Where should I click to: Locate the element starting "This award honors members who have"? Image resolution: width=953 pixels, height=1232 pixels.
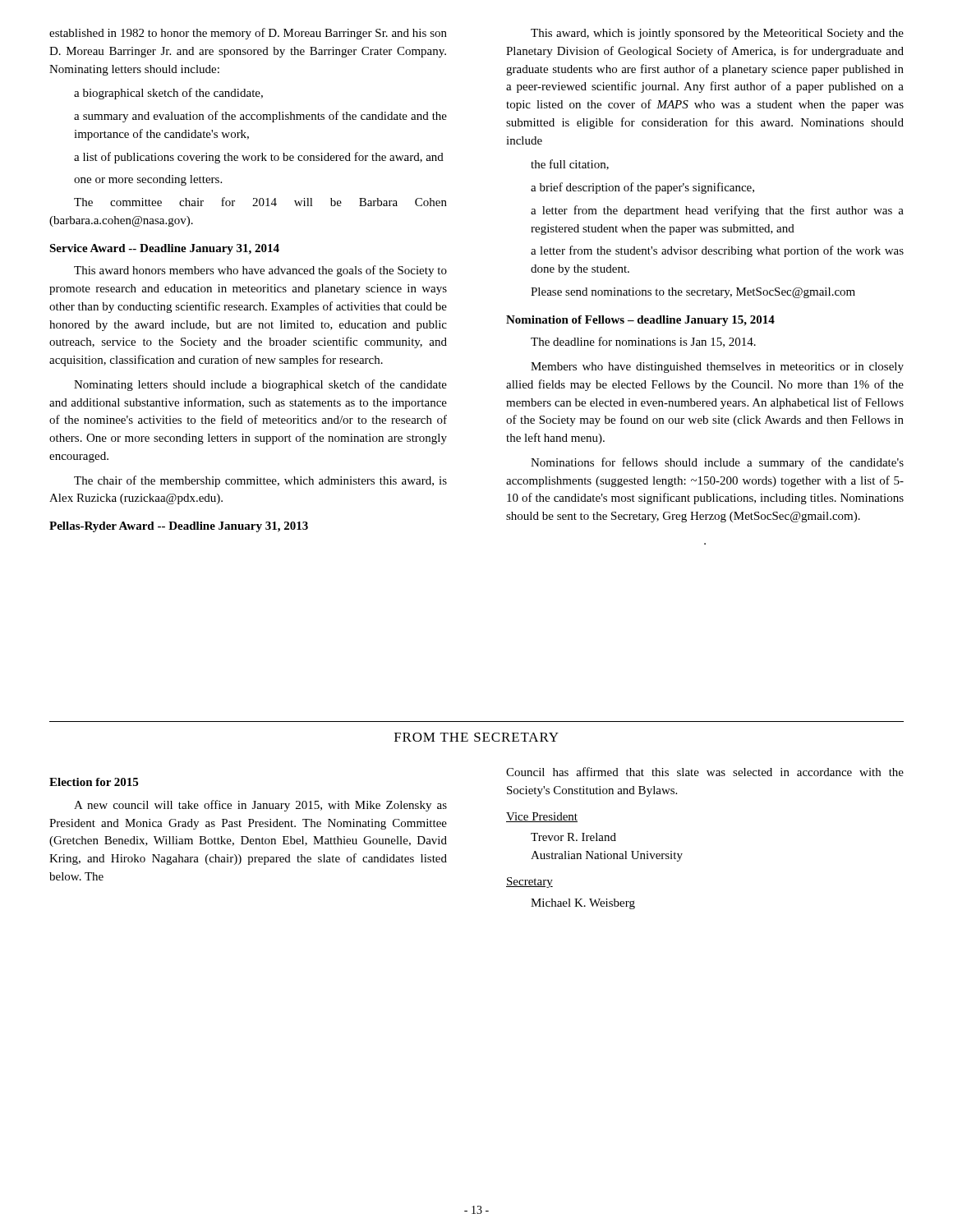point(248,316)
